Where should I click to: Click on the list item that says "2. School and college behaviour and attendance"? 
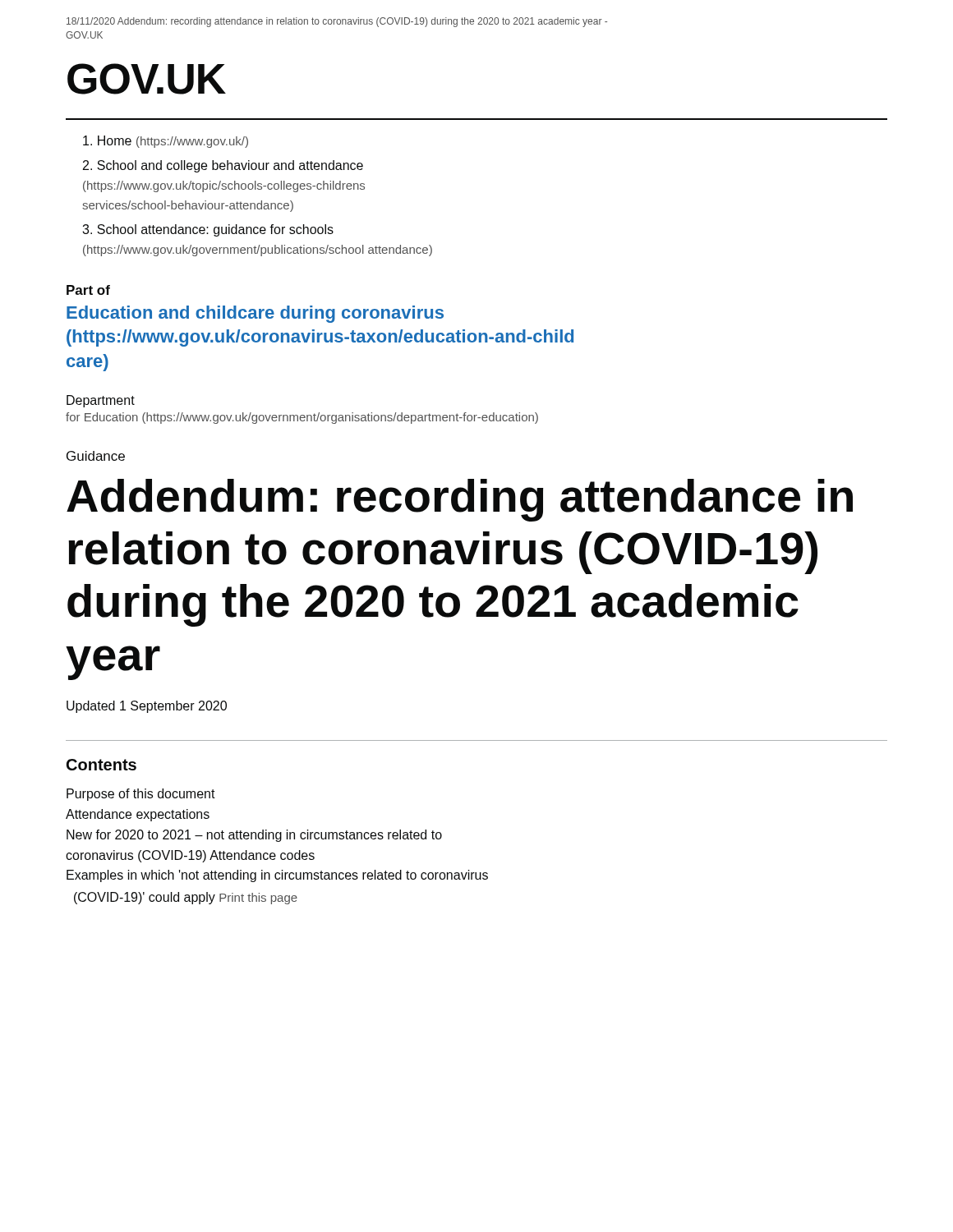pyautogui.click(x=224, y=185)
